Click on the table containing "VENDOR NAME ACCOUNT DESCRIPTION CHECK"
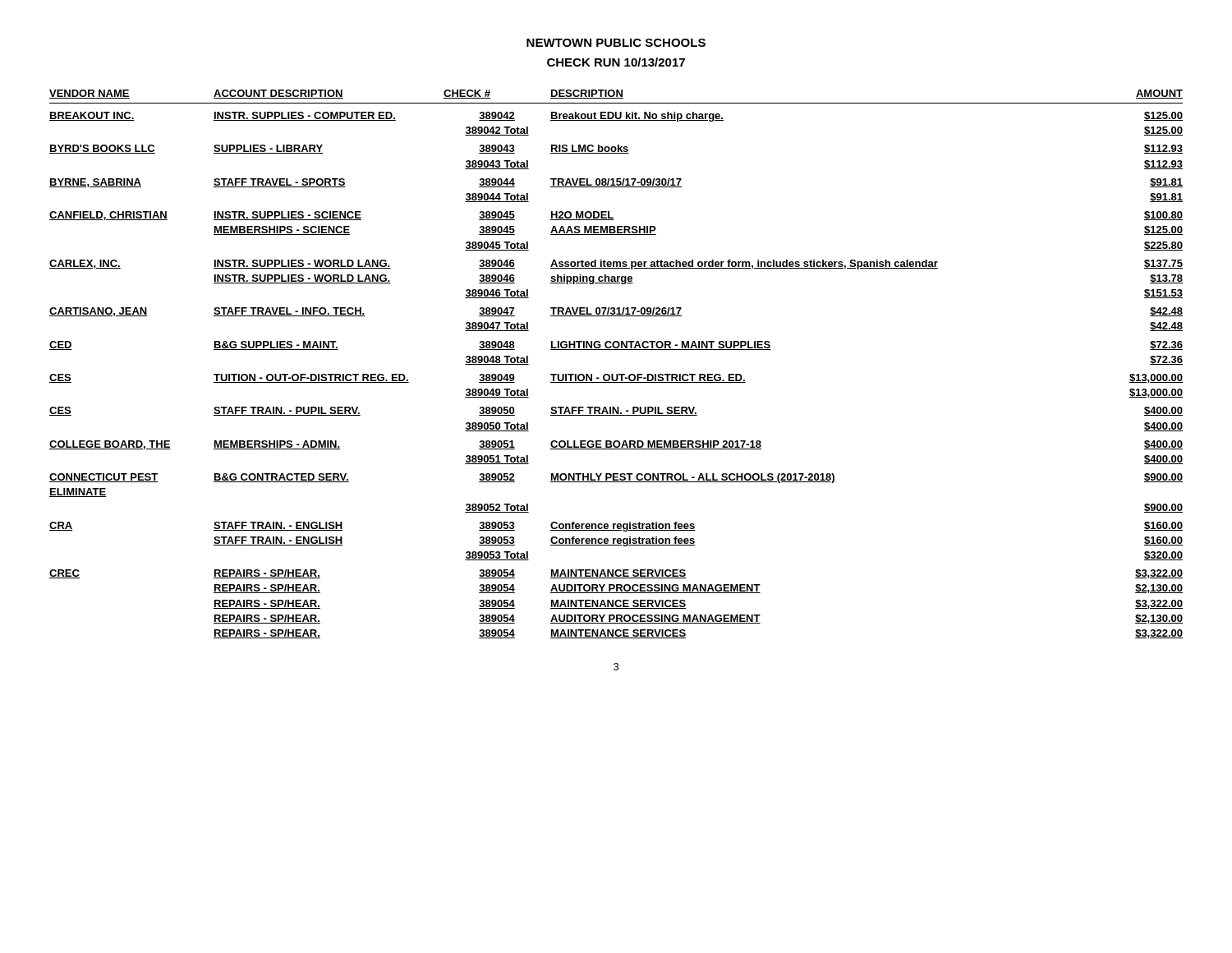The height and width of the screenshot is (953, 1232). (616, 364)
